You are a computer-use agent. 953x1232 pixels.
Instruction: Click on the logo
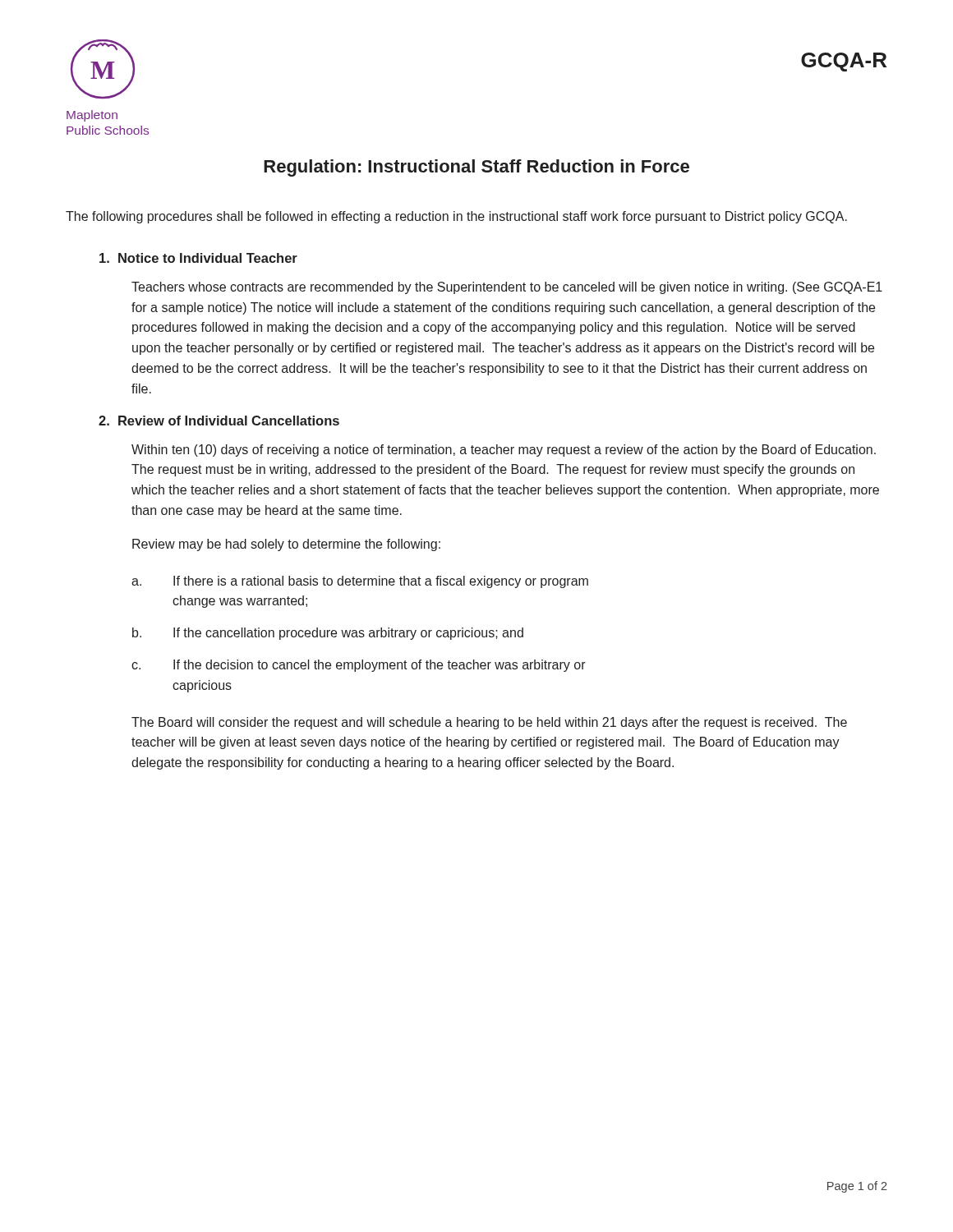tap(107, 89)
